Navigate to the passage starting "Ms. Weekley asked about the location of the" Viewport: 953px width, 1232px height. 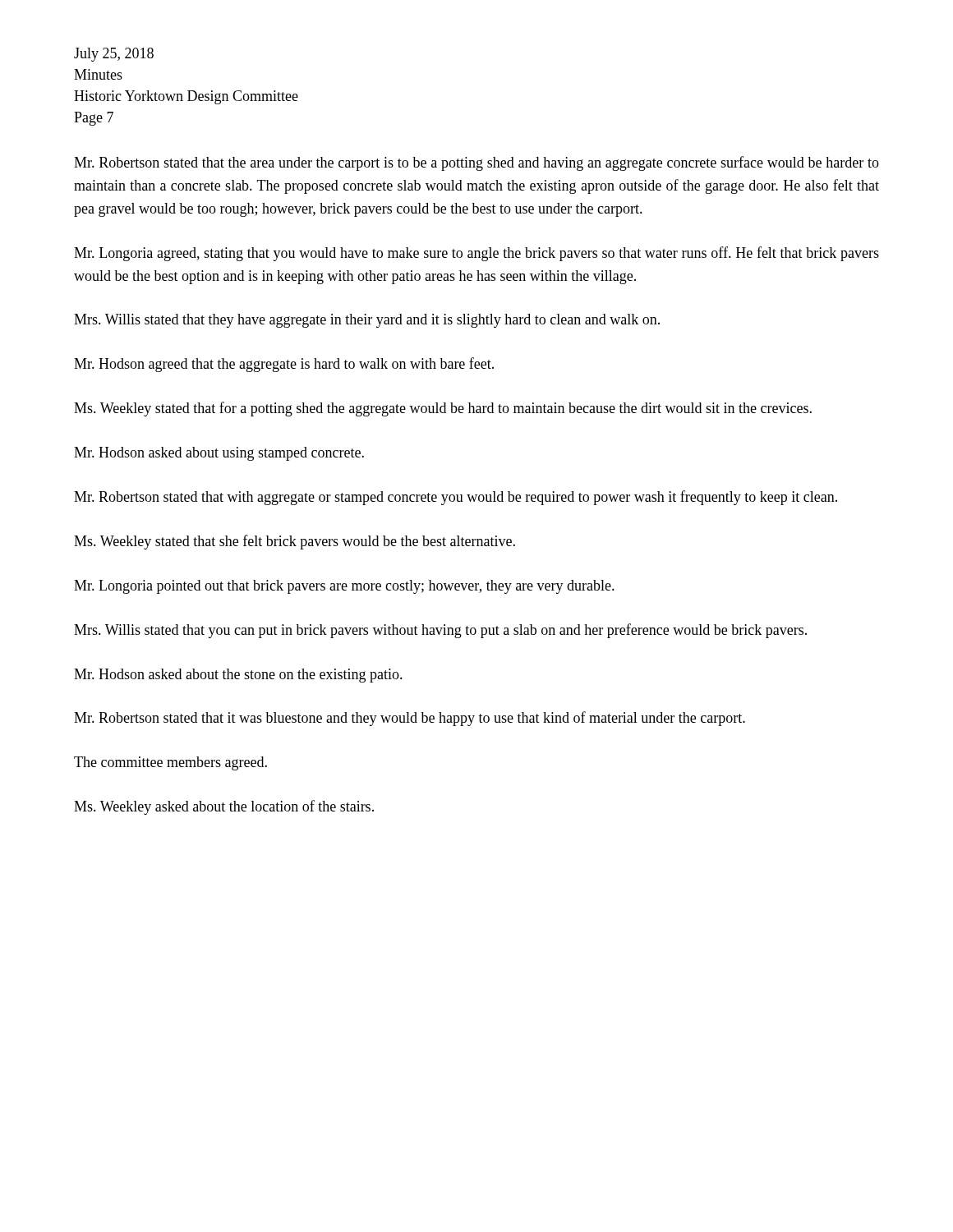pyautogui.click(x=224, y=807)
